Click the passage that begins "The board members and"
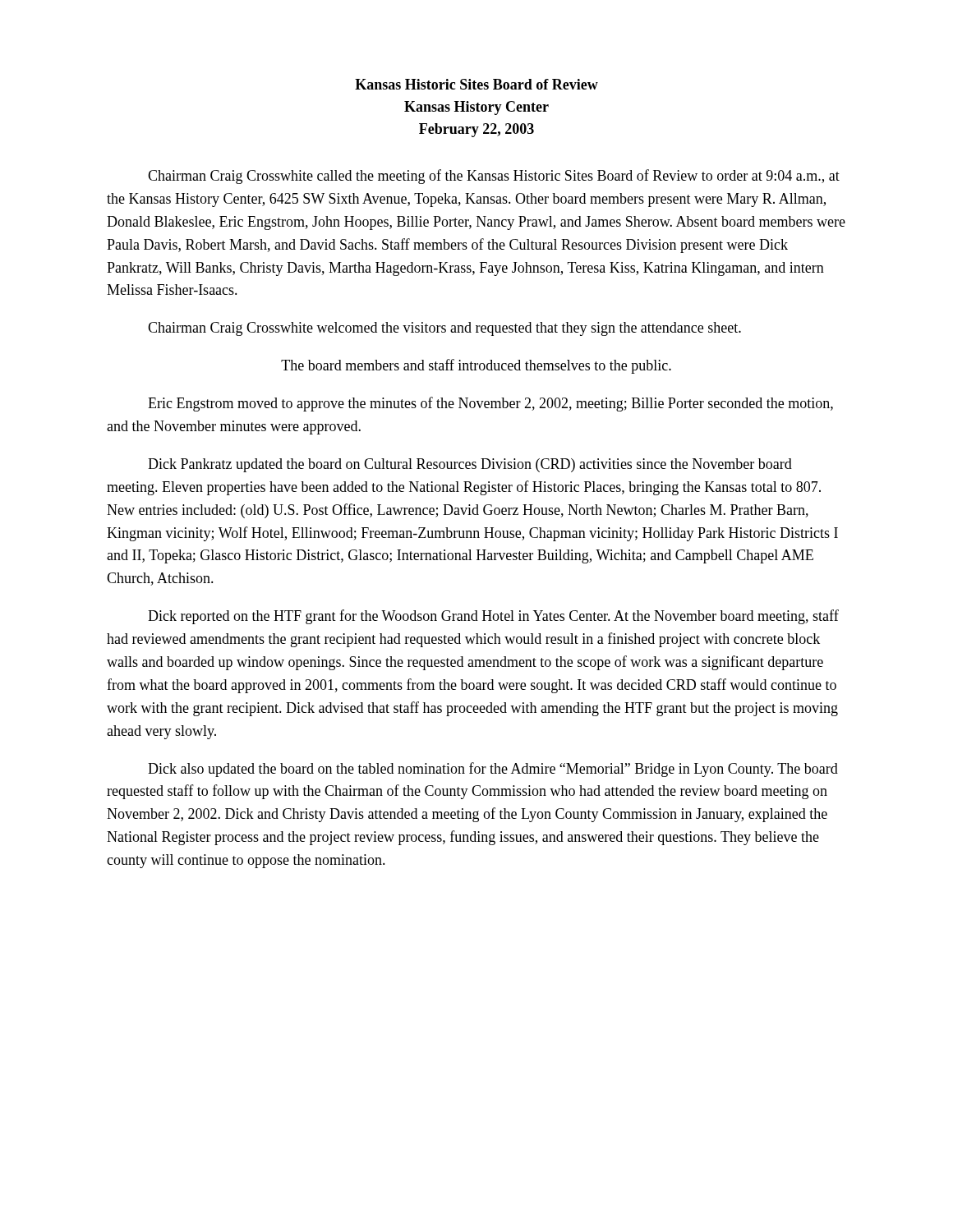This screenshot has width=953, height=1232. 476,366
